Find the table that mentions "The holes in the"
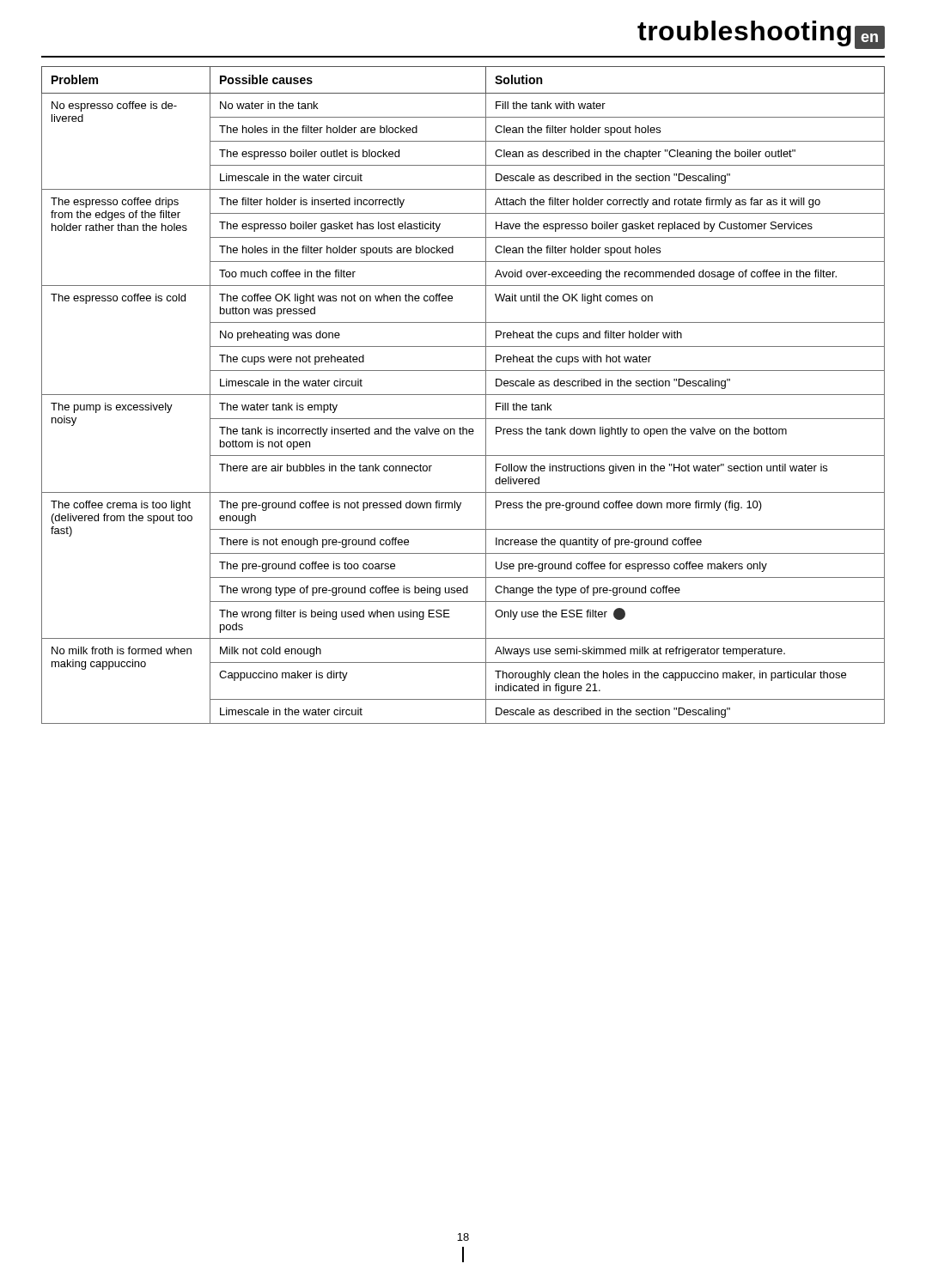926x1288 pixels. click(x=463, y=395)
